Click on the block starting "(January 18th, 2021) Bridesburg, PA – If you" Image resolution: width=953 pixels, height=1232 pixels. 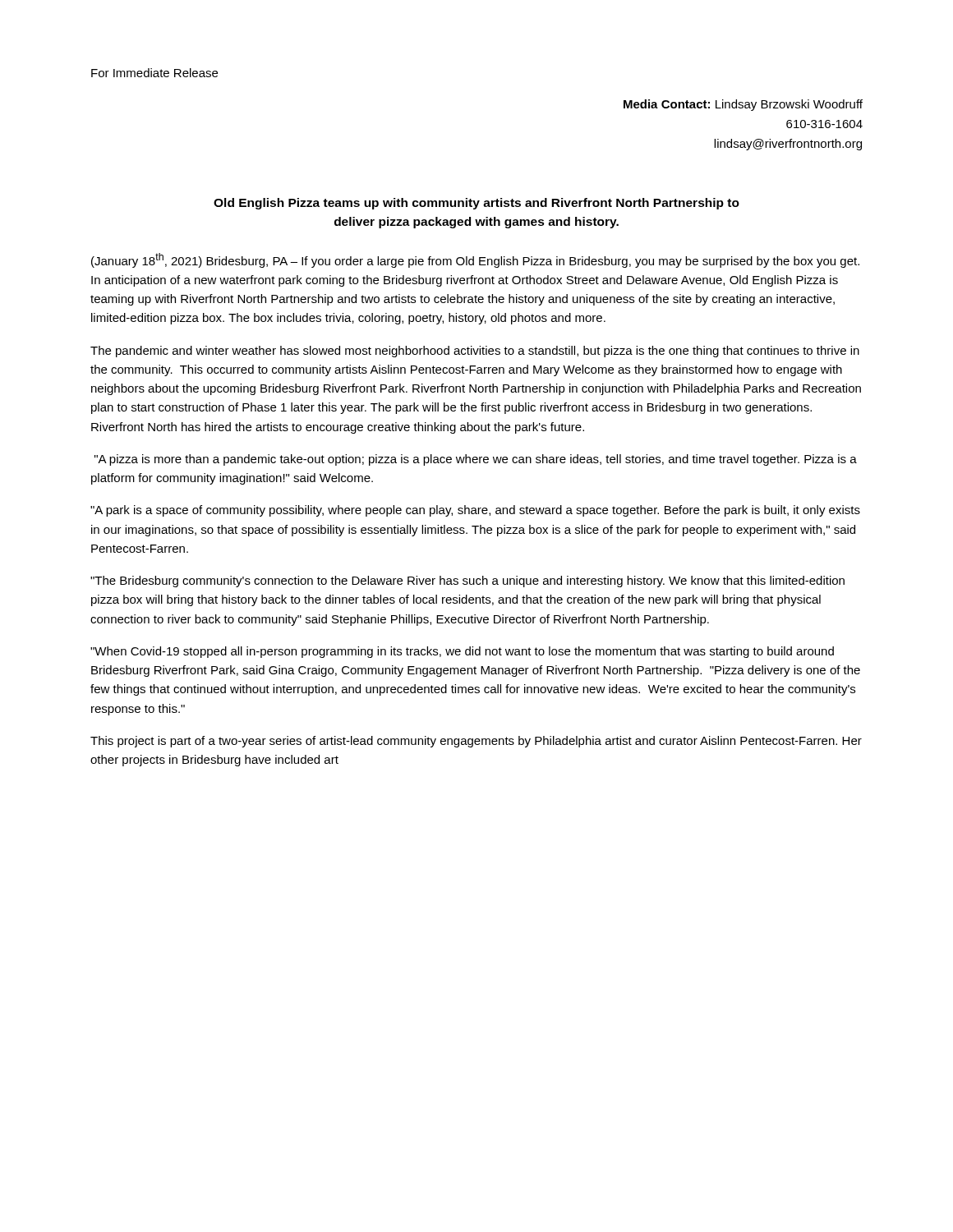coord(475,288)
